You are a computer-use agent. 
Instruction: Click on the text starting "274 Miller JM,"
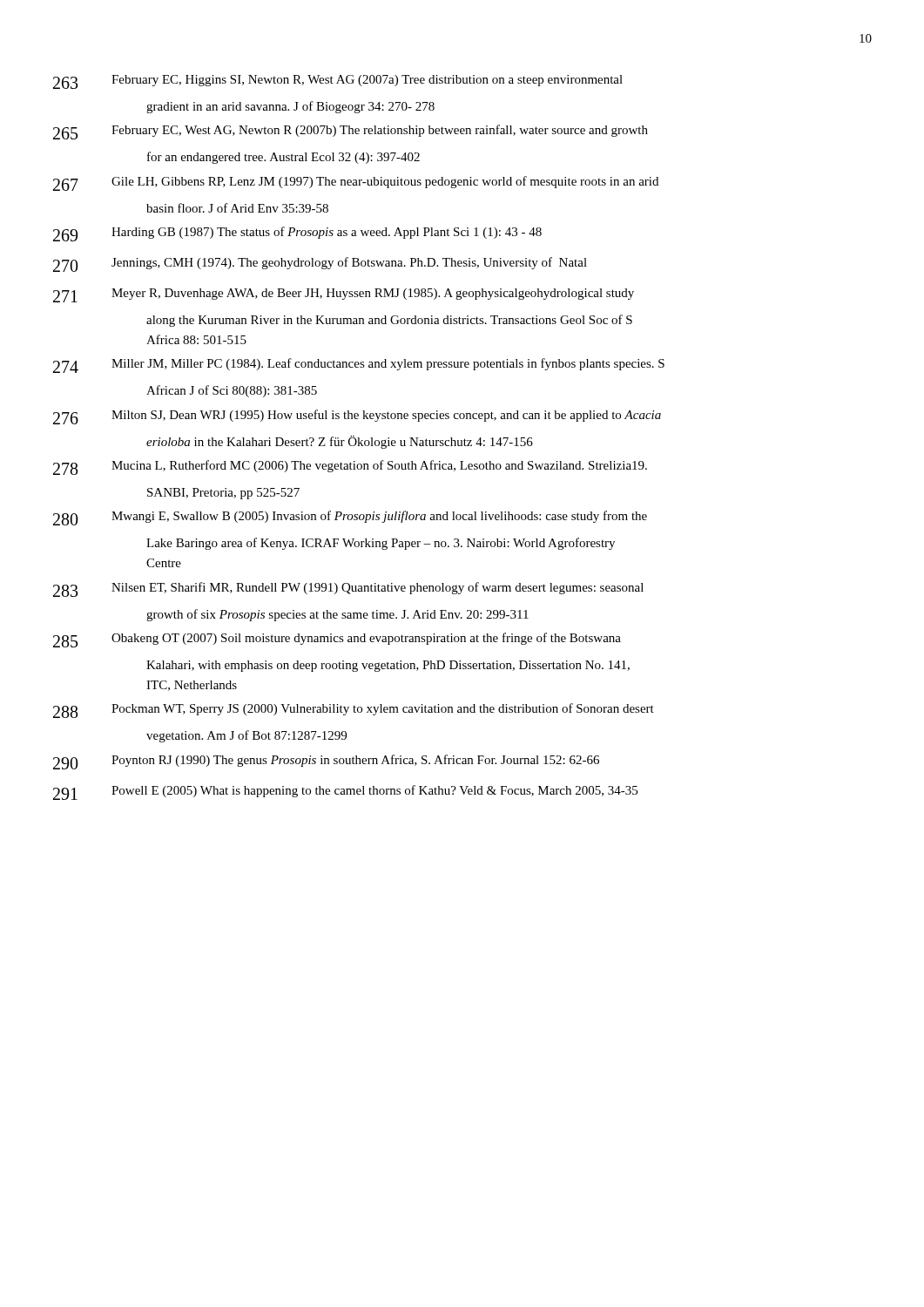click(462, 367)
